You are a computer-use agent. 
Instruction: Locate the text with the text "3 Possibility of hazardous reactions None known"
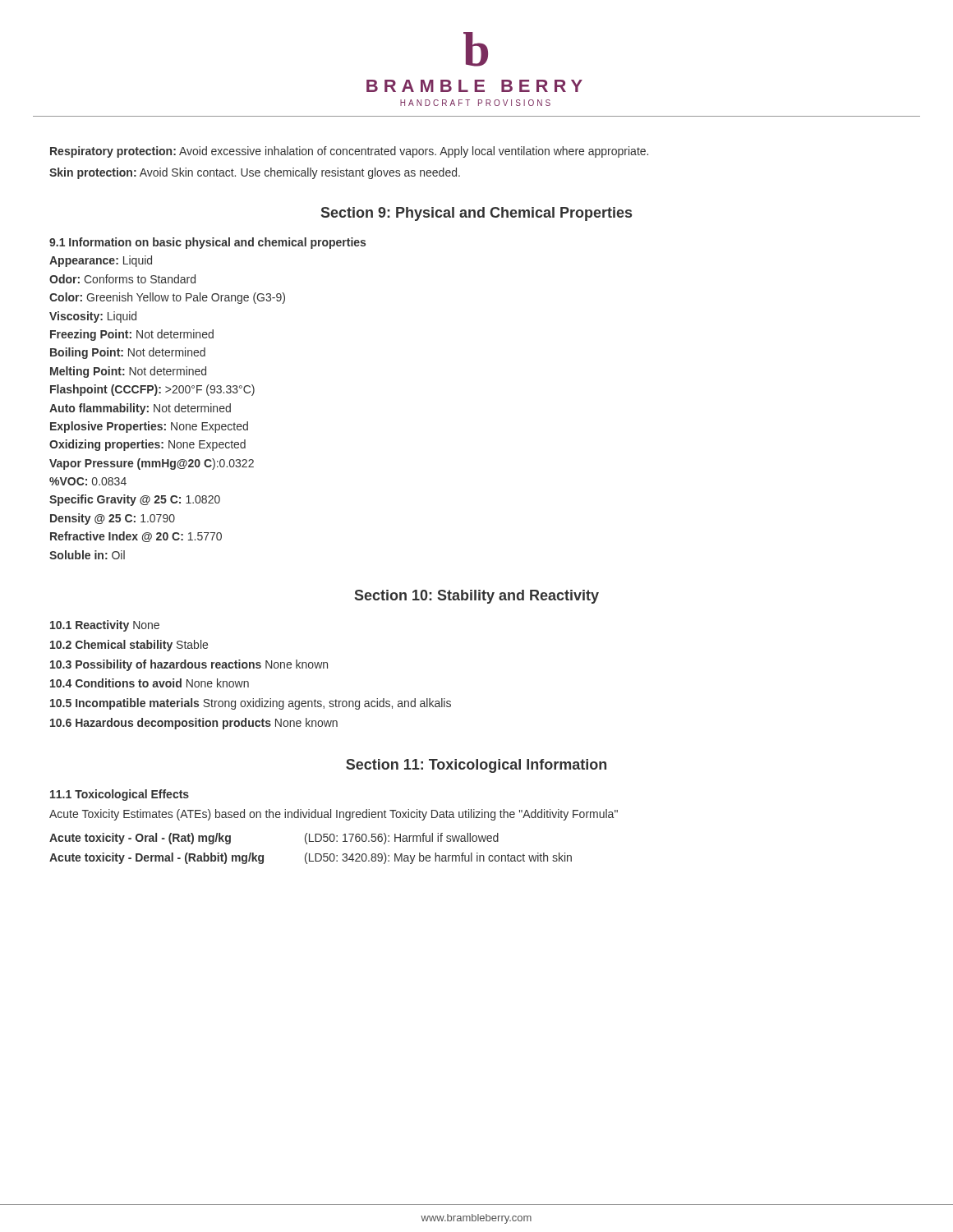pyautogui.click(x=189, y=664)
